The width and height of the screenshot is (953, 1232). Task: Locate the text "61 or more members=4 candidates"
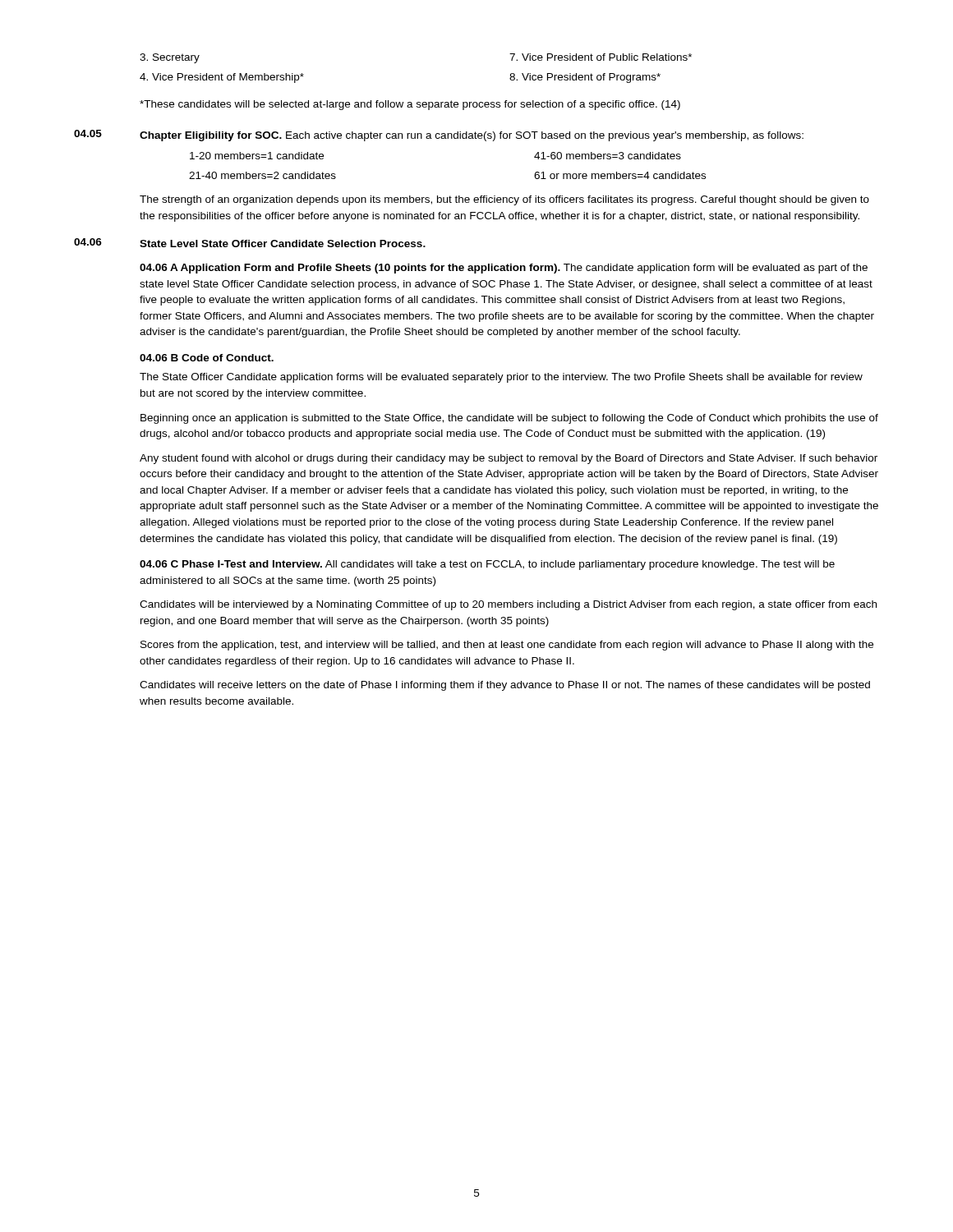[x=620, y=175]
